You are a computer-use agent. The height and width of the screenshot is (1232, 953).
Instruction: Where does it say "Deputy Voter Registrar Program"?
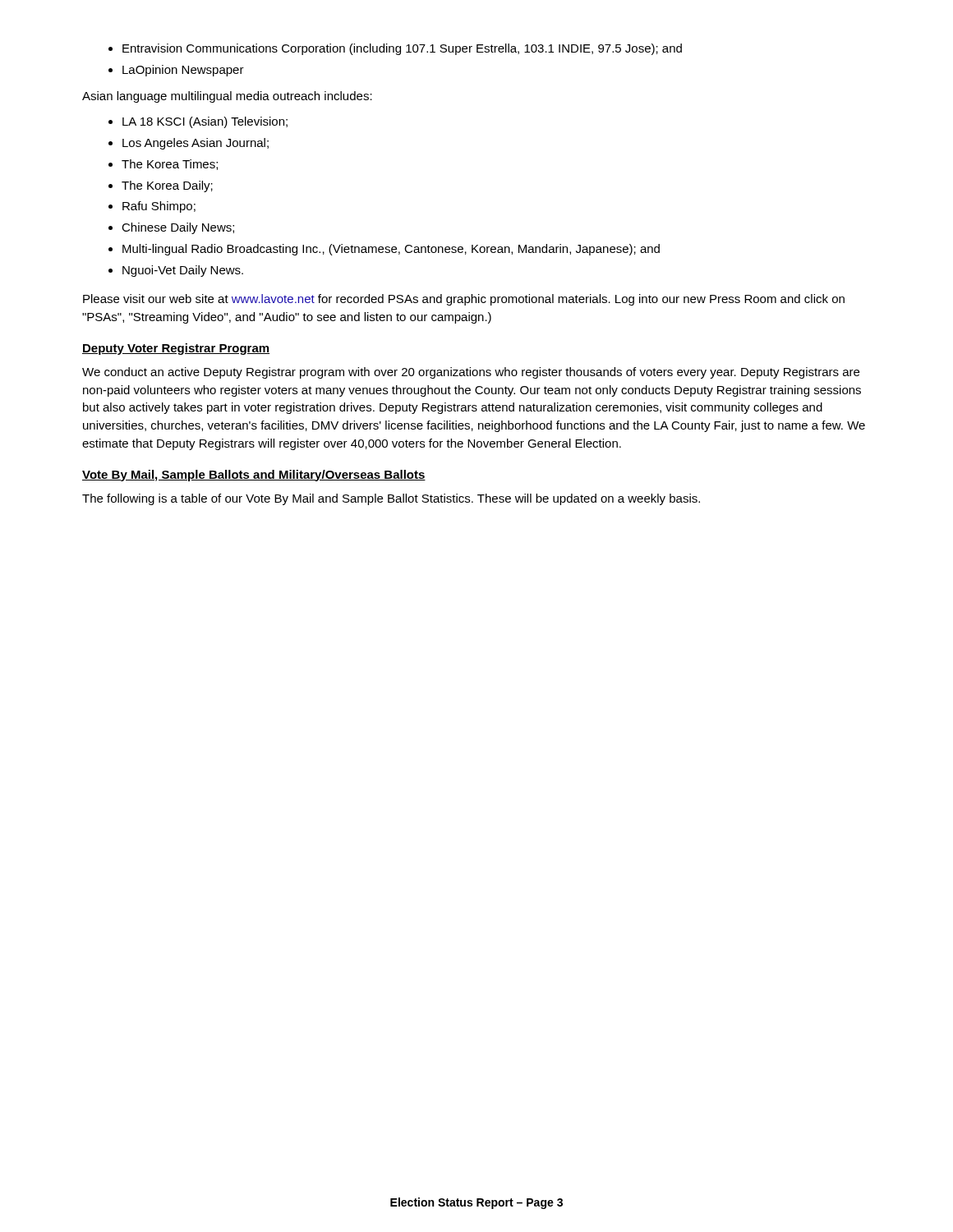coord(176,348)
